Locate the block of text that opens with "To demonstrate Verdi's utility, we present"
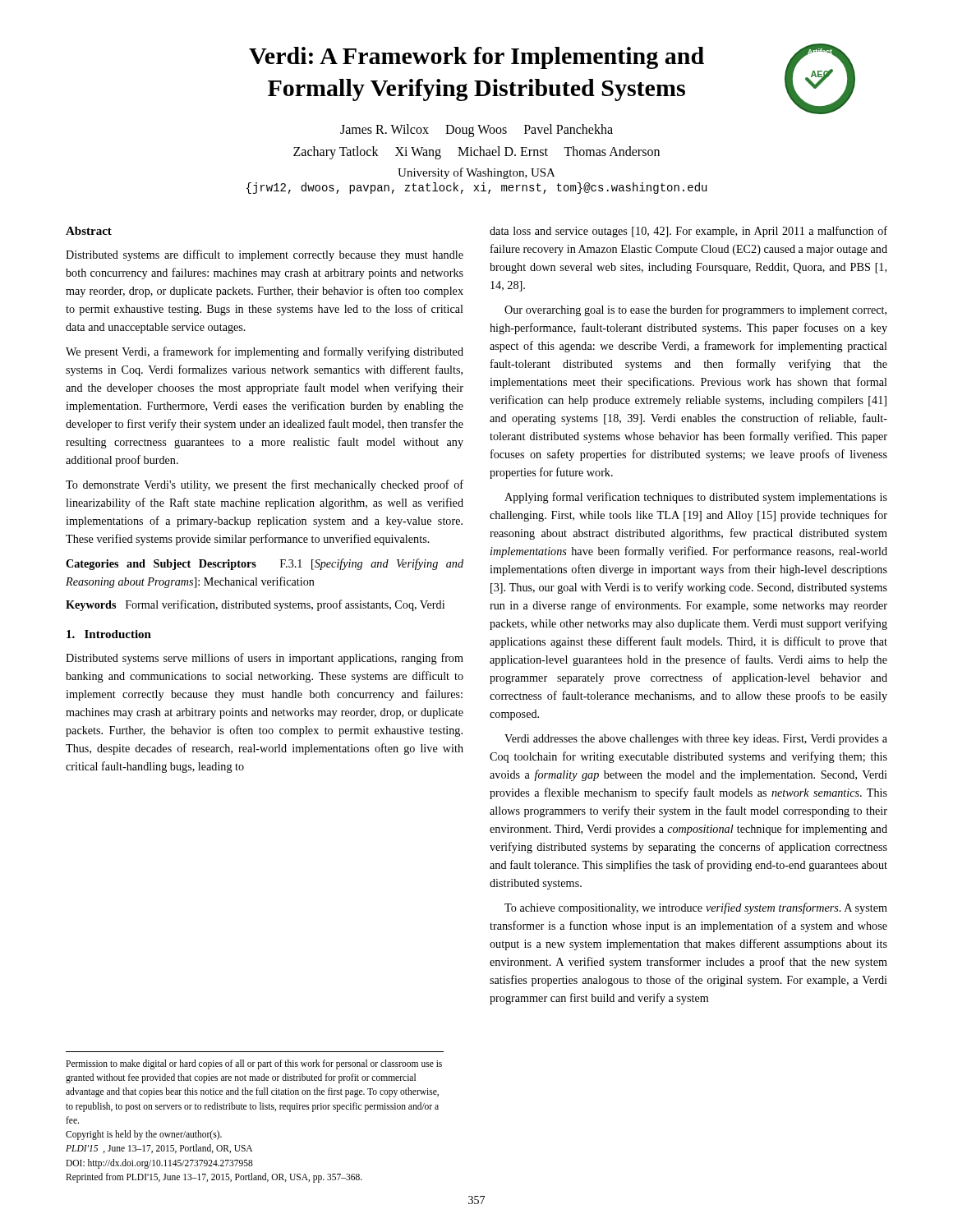This screenshot has height=1232, width=953. click(x=265, y=512)
